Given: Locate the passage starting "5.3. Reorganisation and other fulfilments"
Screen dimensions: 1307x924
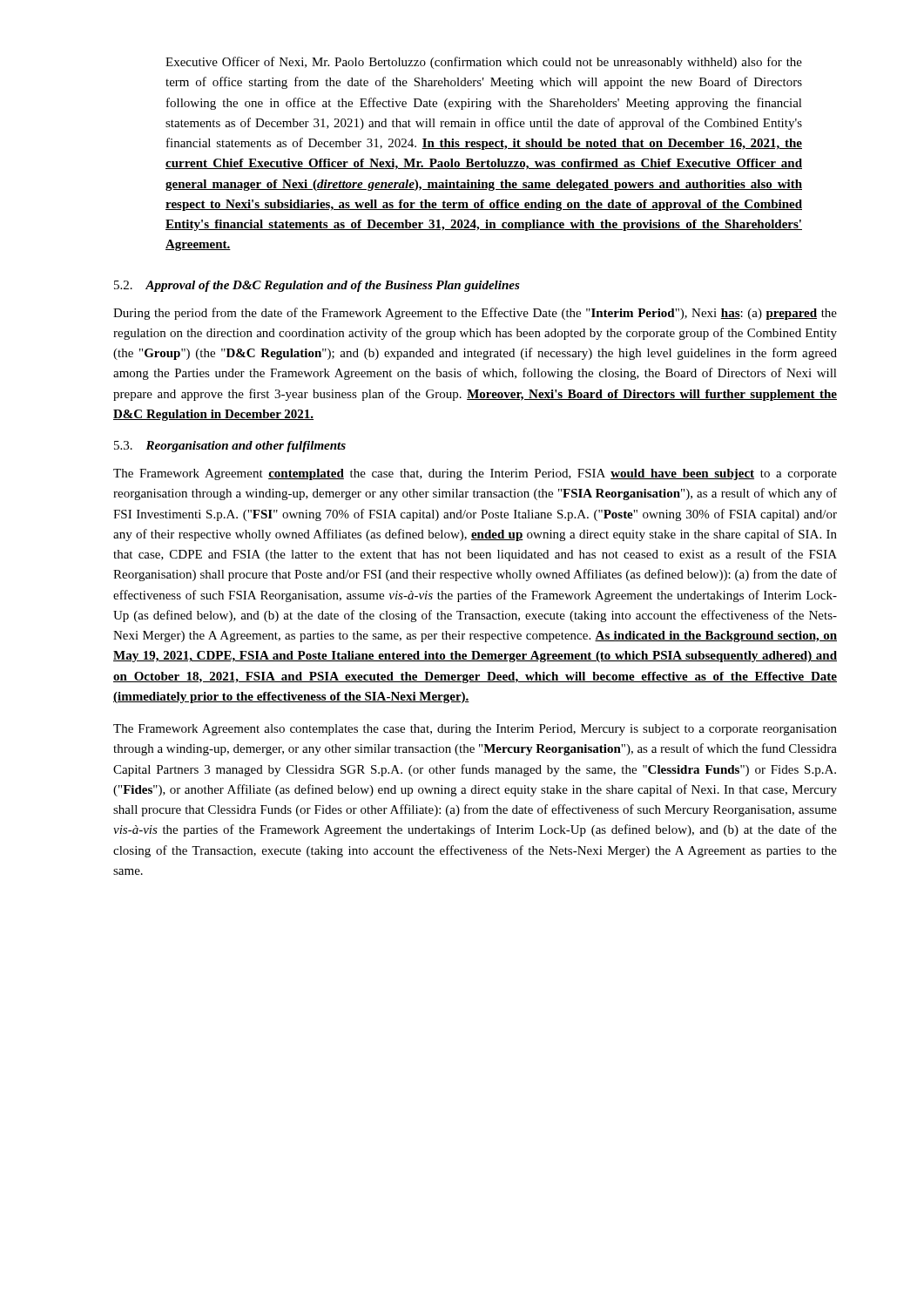Looking at the screenshot, I should pos(230,445).
